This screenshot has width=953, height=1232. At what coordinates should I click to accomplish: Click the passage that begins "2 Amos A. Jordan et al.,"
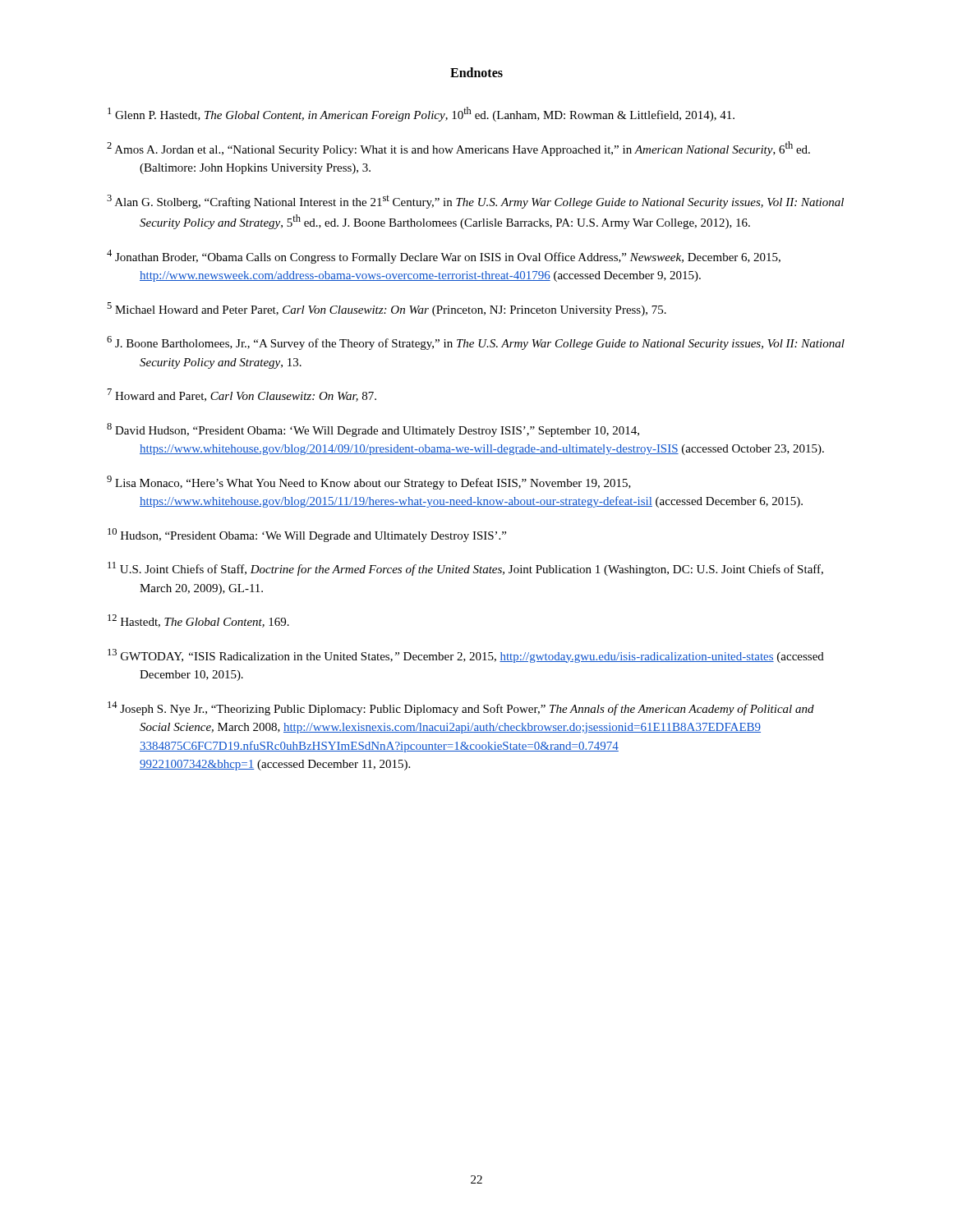click(459, 157)
